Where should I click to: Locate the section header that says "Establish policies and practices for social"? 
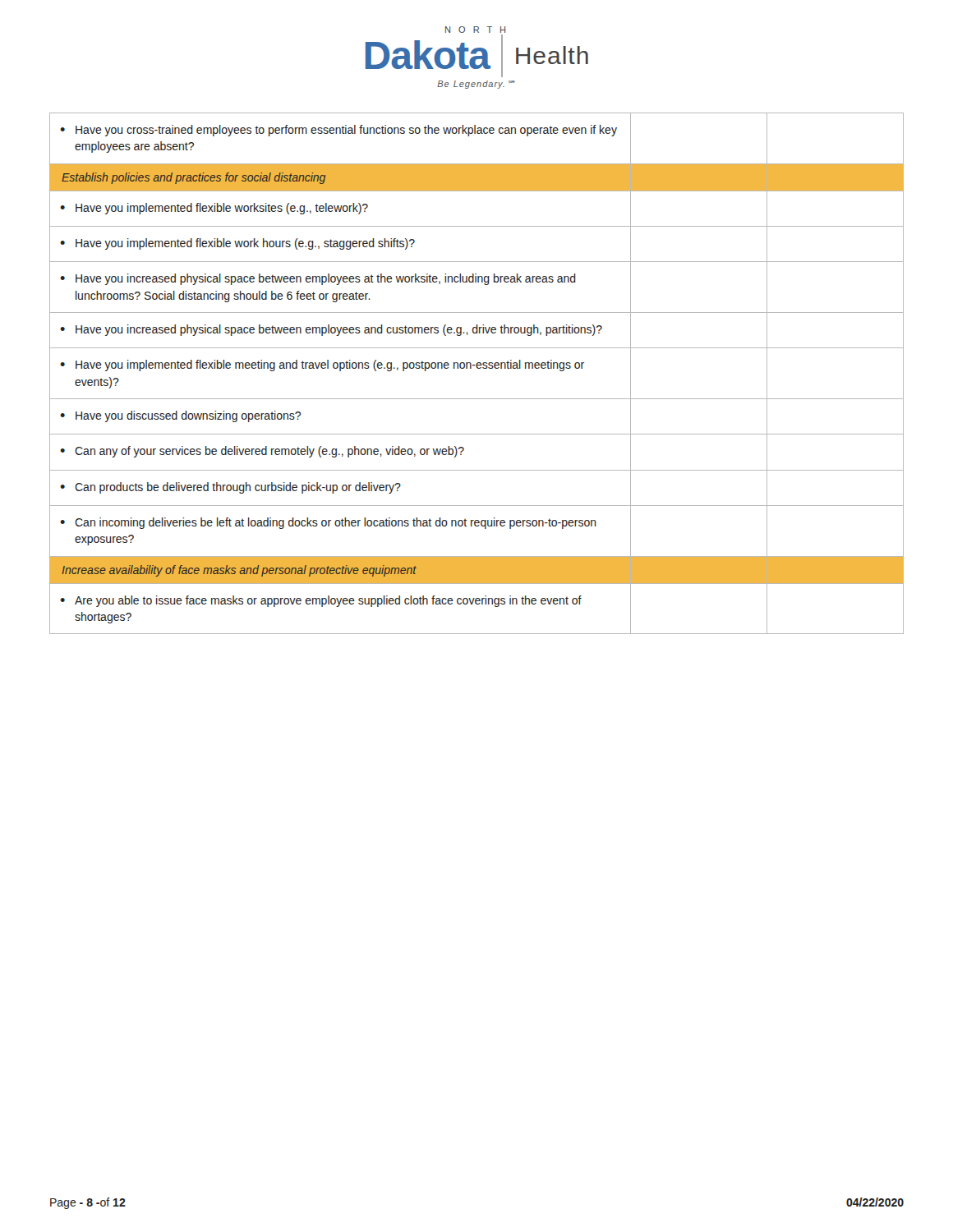(194, 177)
